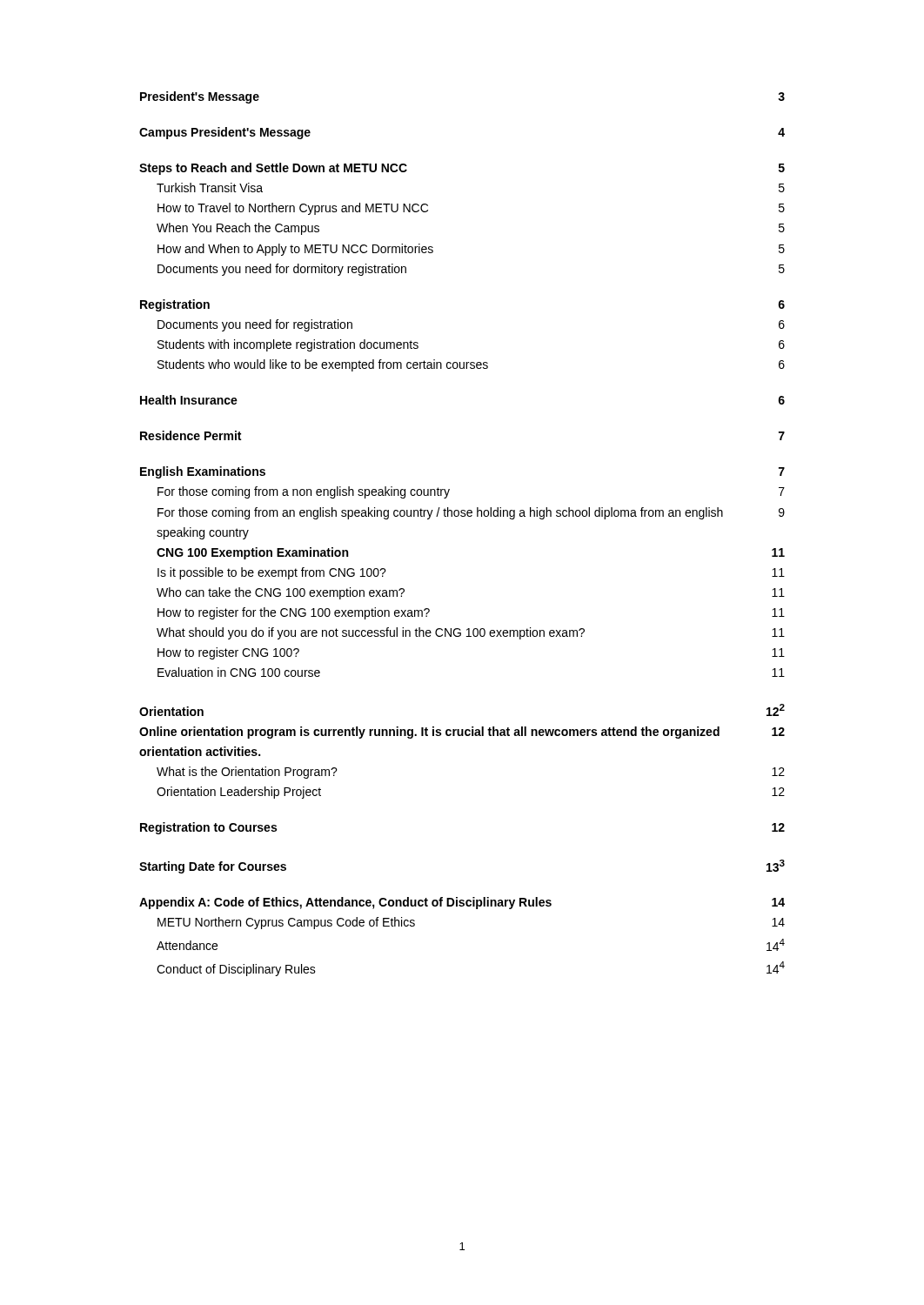Viewport: 924px width, 1305px height.
Task: Select the list item containing "Health Insurance 6"
Action: [x=187, y=399]
